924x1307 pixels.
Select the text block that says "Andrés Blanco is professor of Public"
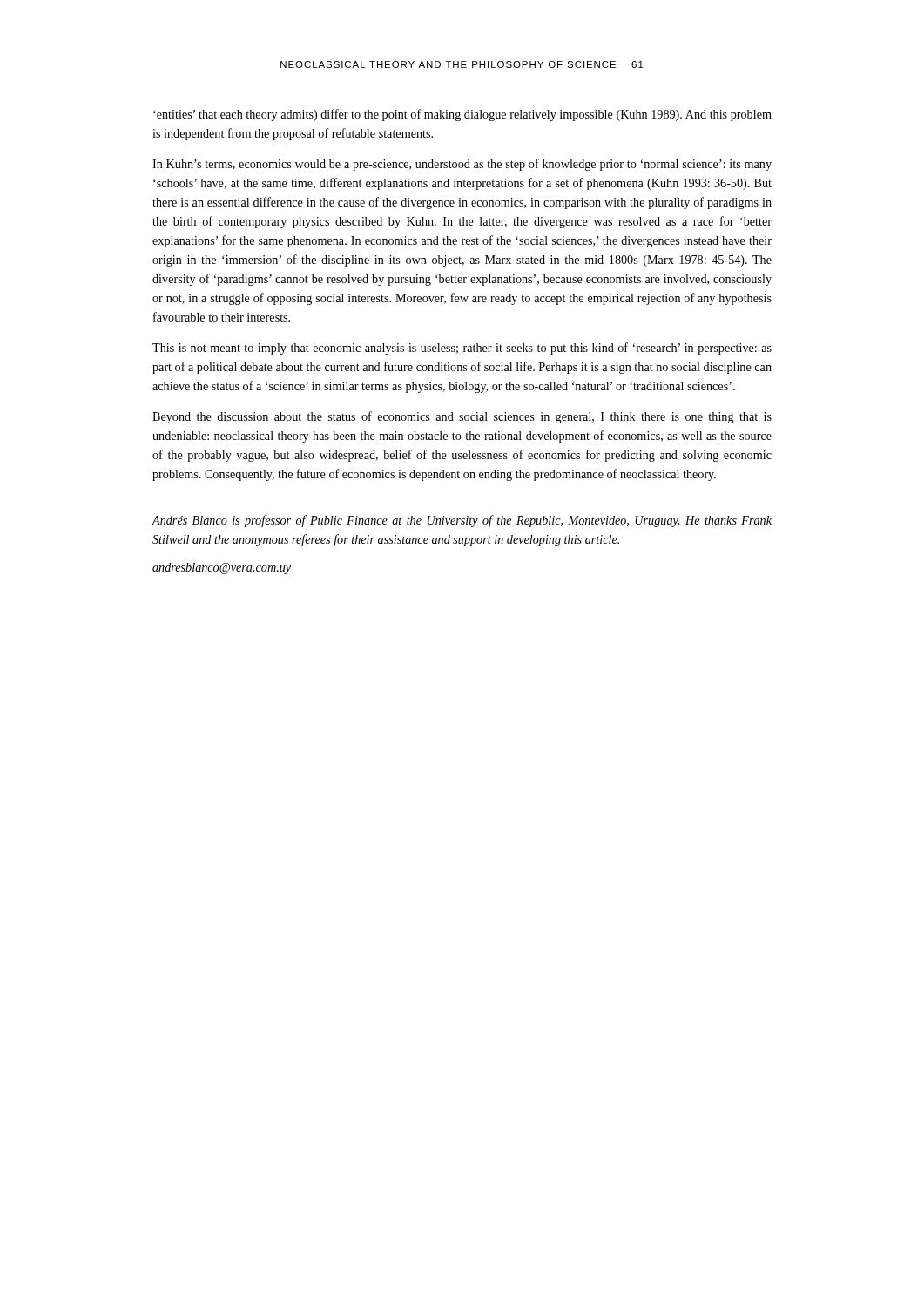[x=462, y=530]
